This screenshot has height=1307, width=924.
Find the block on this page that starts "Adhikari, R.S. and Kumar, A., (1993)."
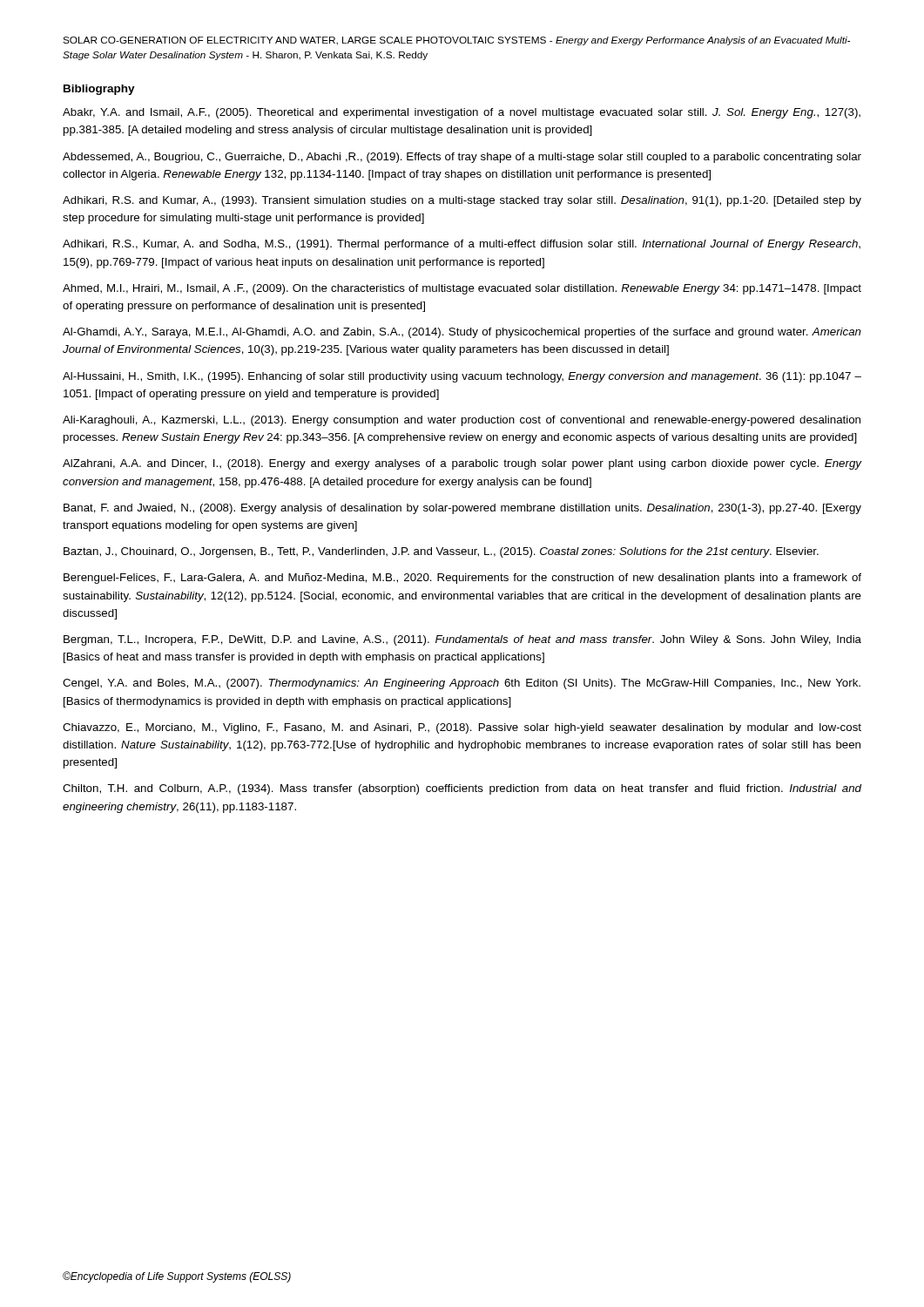coord(462,209)
